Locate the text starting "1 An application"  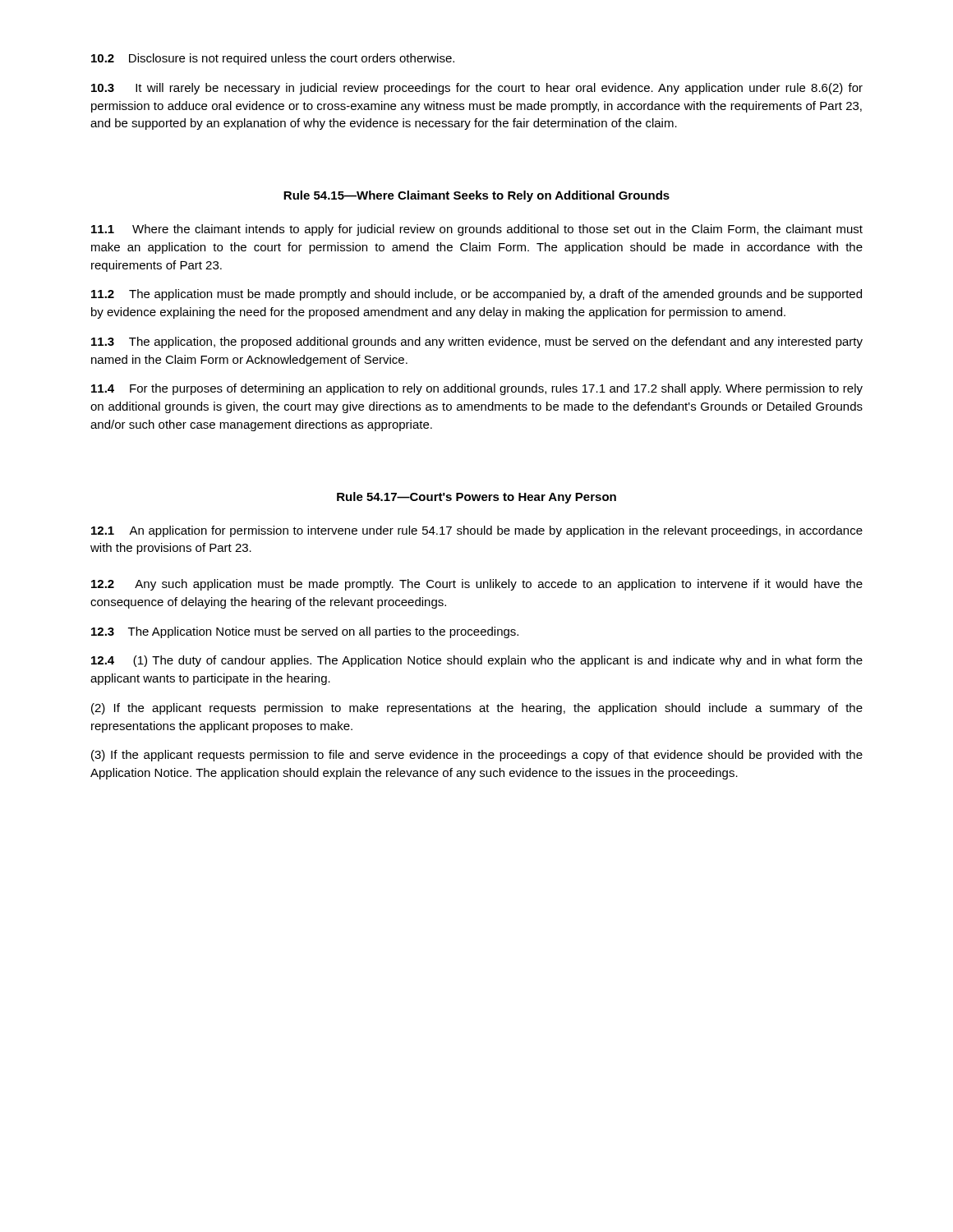click(x=476, y=539)
